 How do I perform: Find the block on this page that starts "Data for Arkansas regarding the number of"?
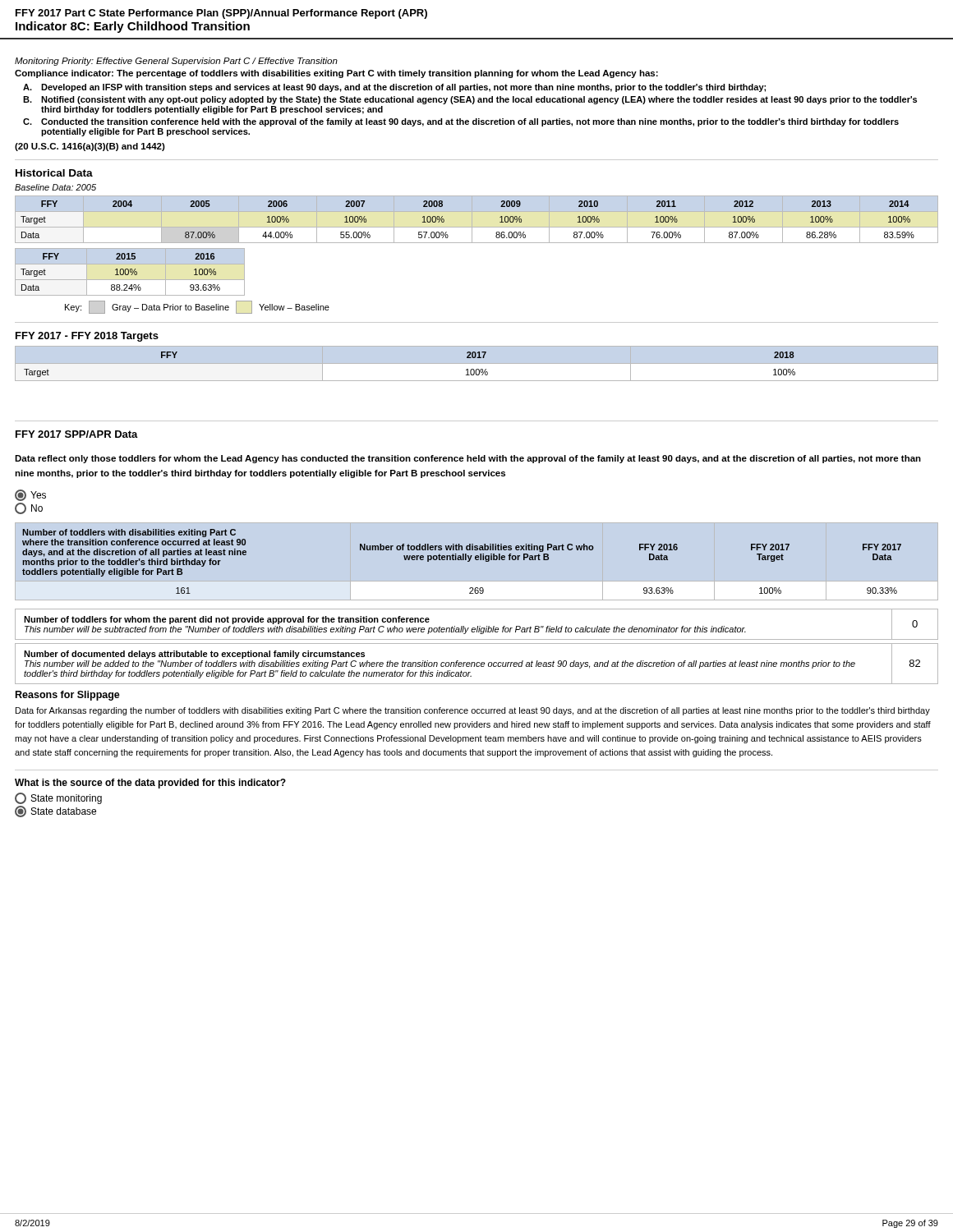[x=473, y=731]
